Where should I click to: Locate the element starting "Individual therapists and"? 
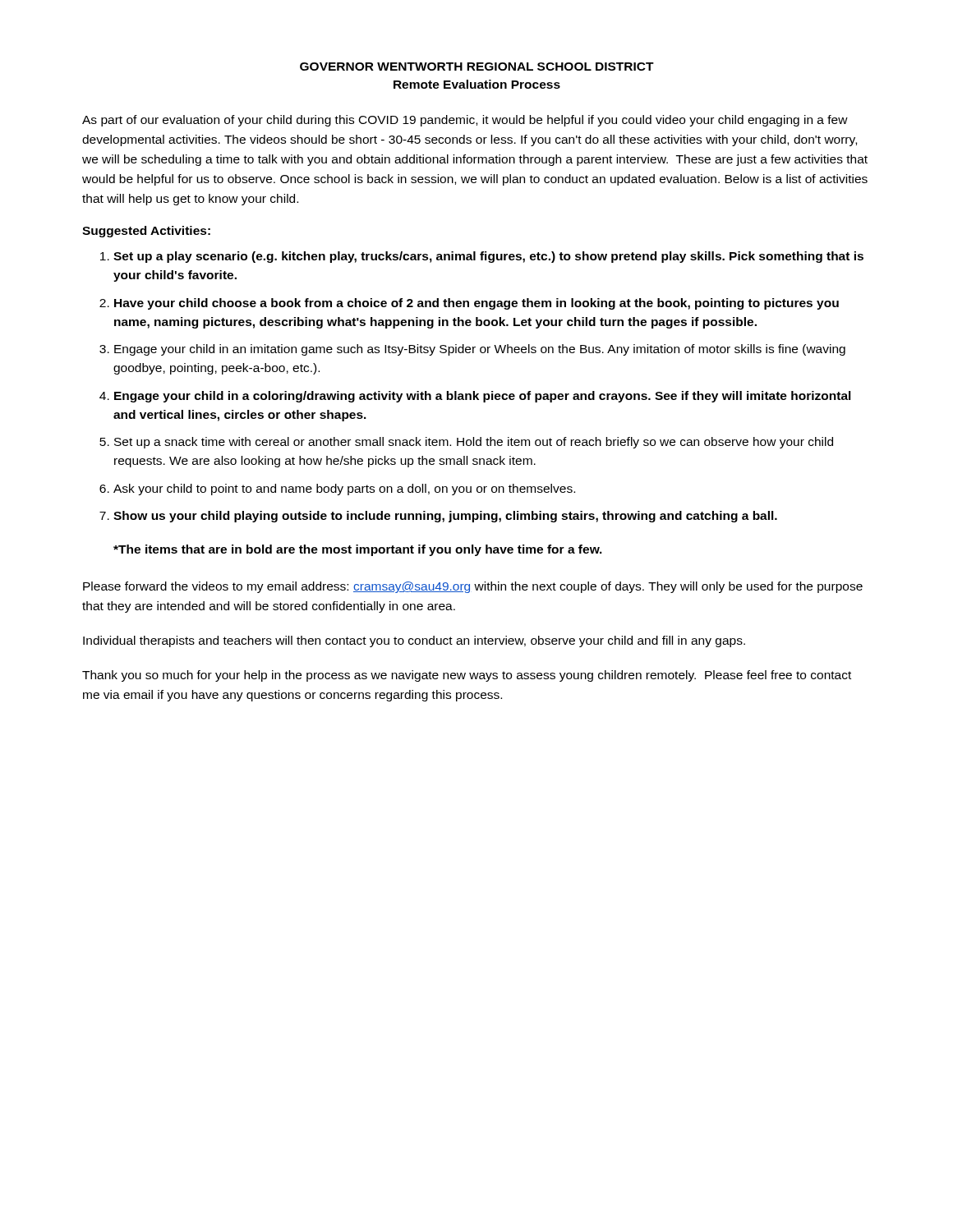coord(414,641)
